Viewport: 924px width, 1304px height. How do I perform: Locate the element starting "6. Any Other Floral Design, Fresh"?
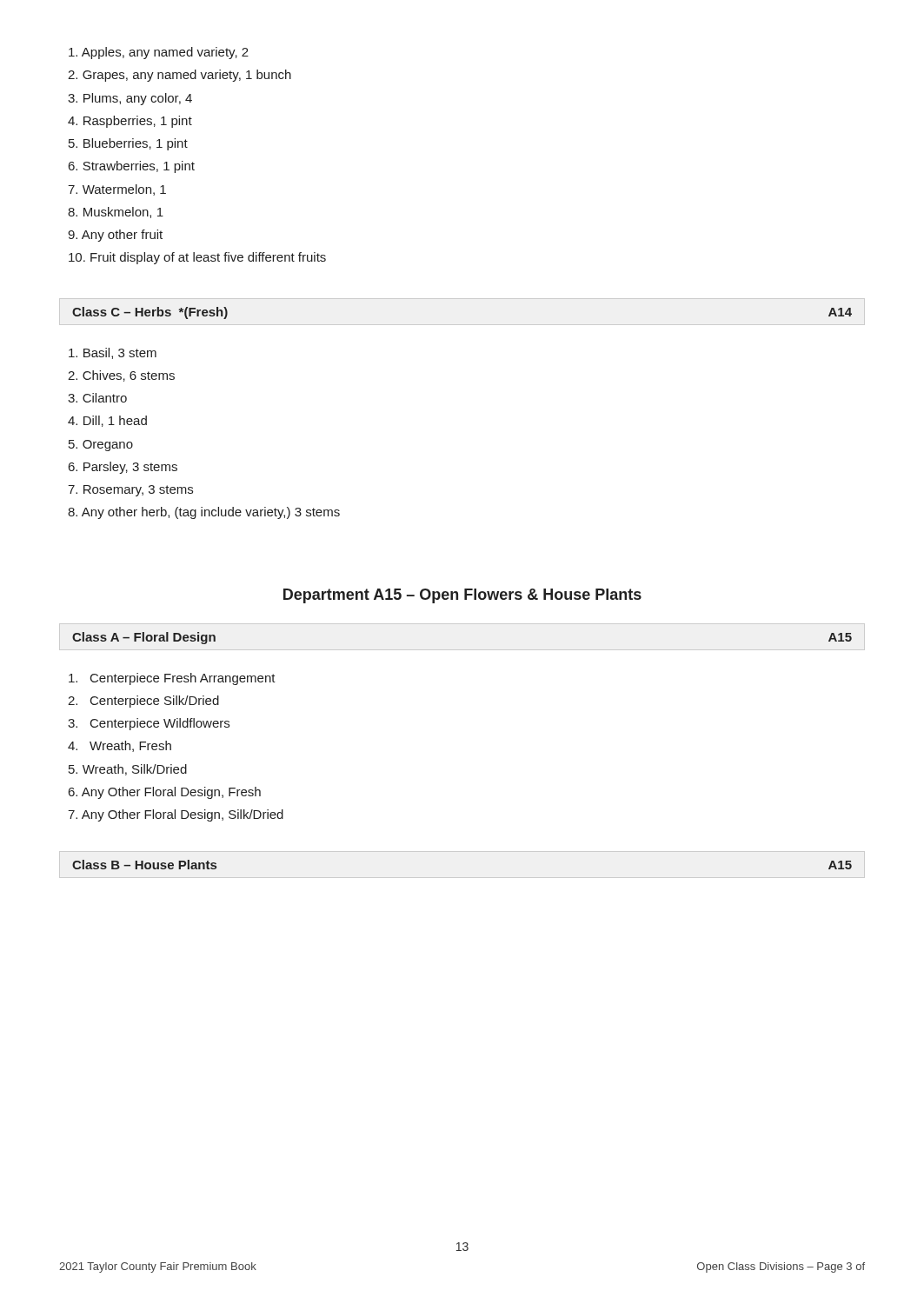[x=165, y=791]
